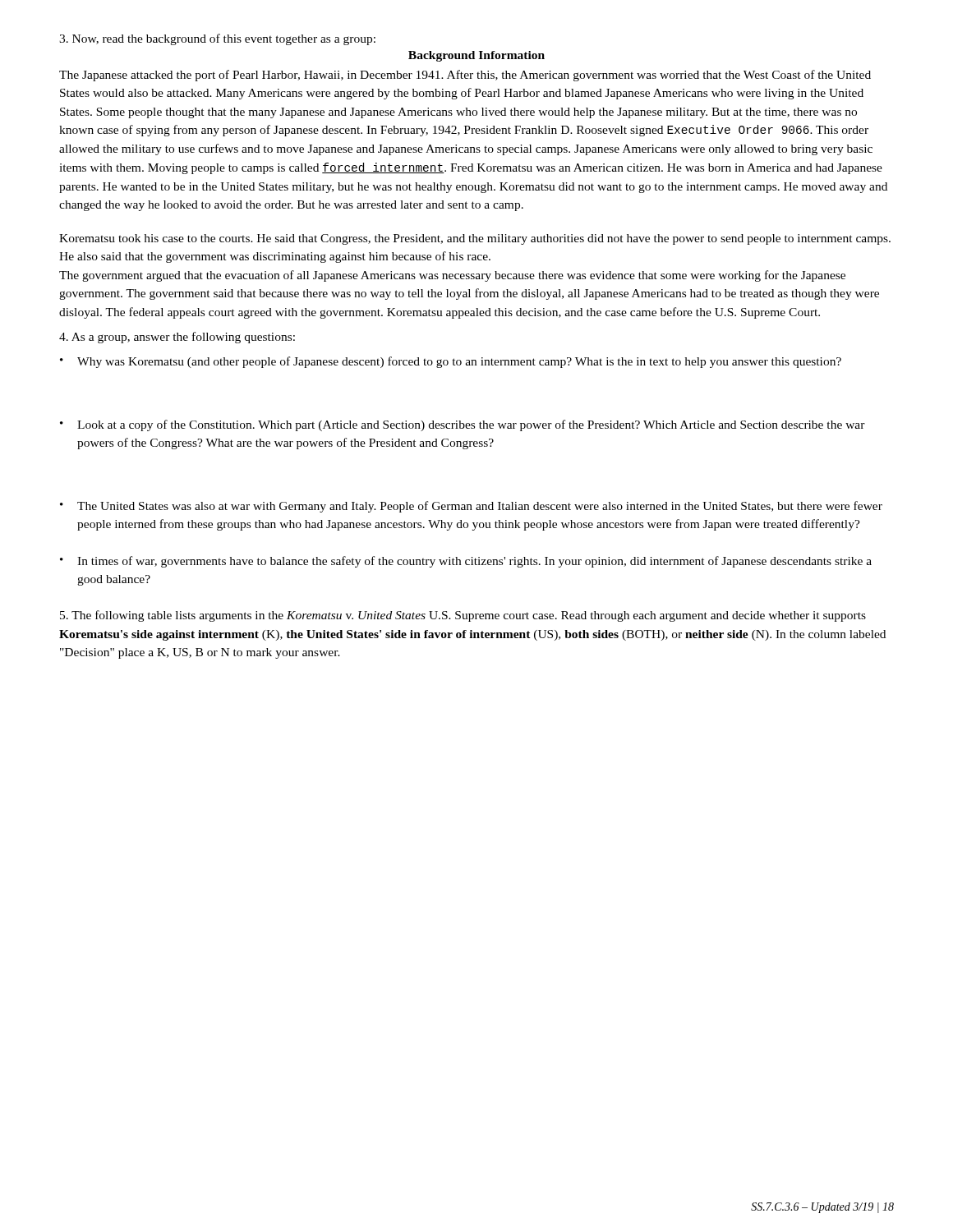953x1232 pixels.
Task: Navigate to the text block starting "• The United"
Action: (476, 515)
